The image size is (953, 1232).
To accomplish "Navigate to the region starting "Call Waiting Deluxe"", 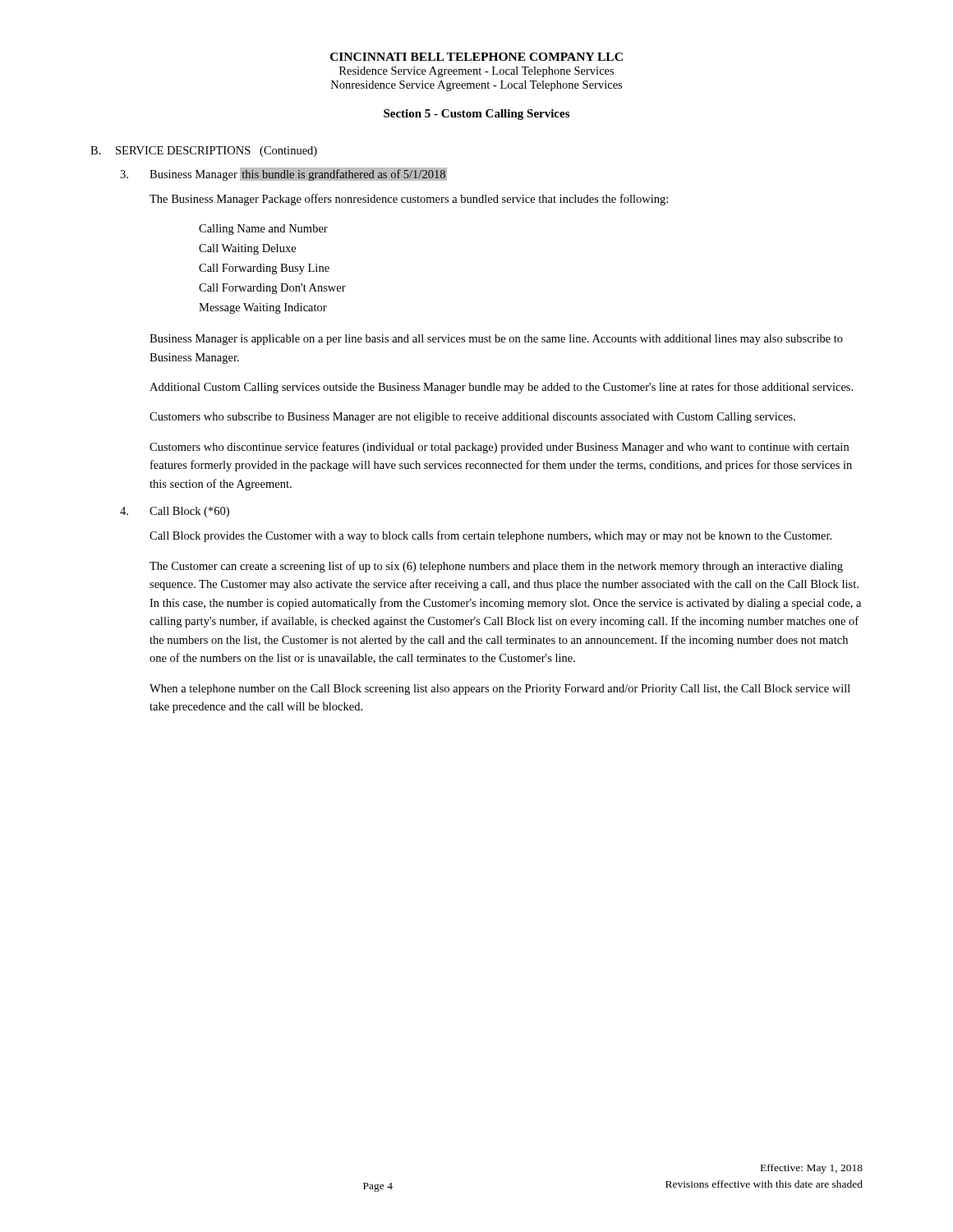I will click(247, 248).
